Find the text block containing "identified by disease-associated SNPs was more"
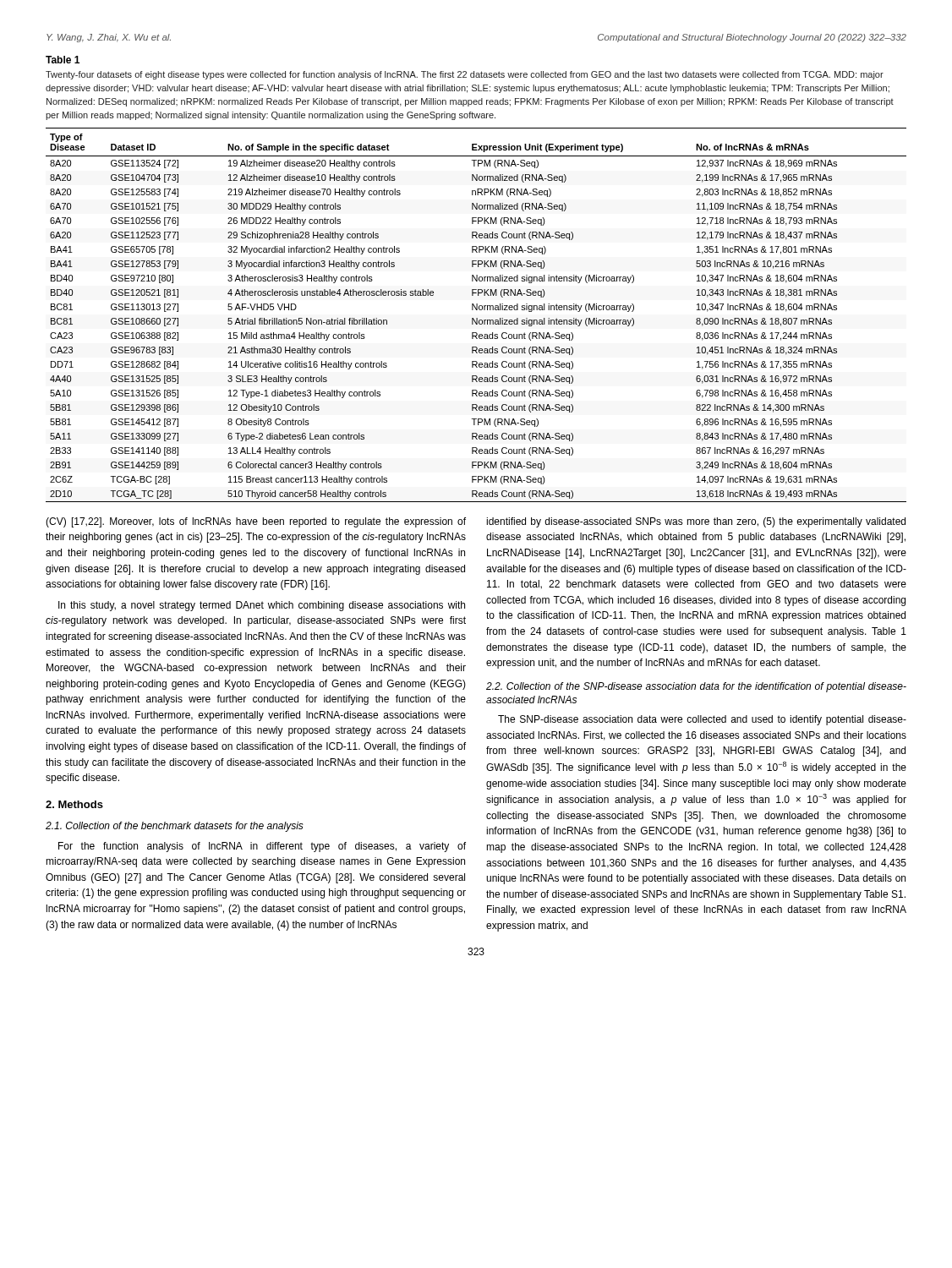 (696, 592)
